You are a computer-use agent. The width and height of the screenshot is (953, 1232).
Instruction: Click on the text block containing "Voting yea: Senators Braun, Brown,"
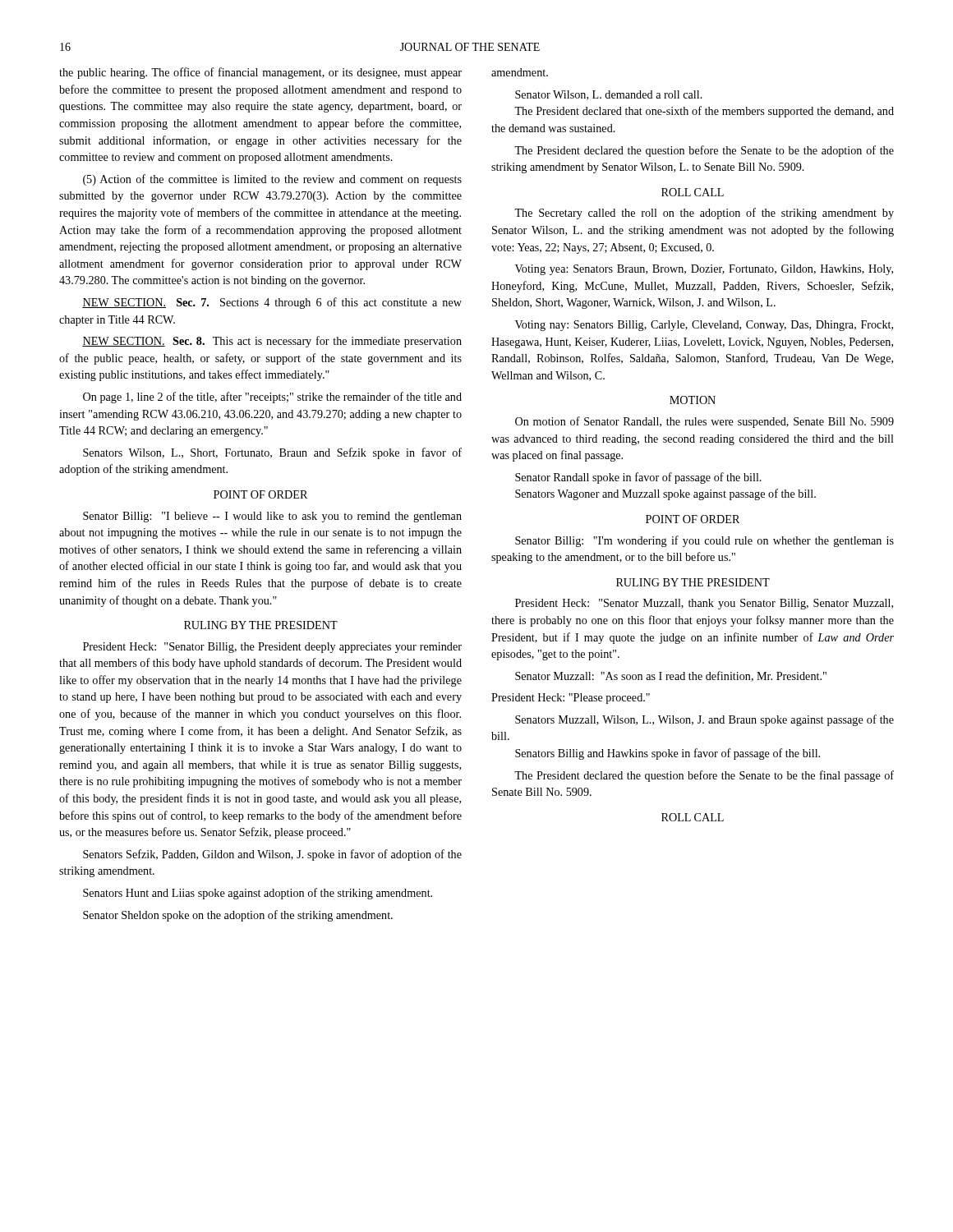click(x=693, y=286)
